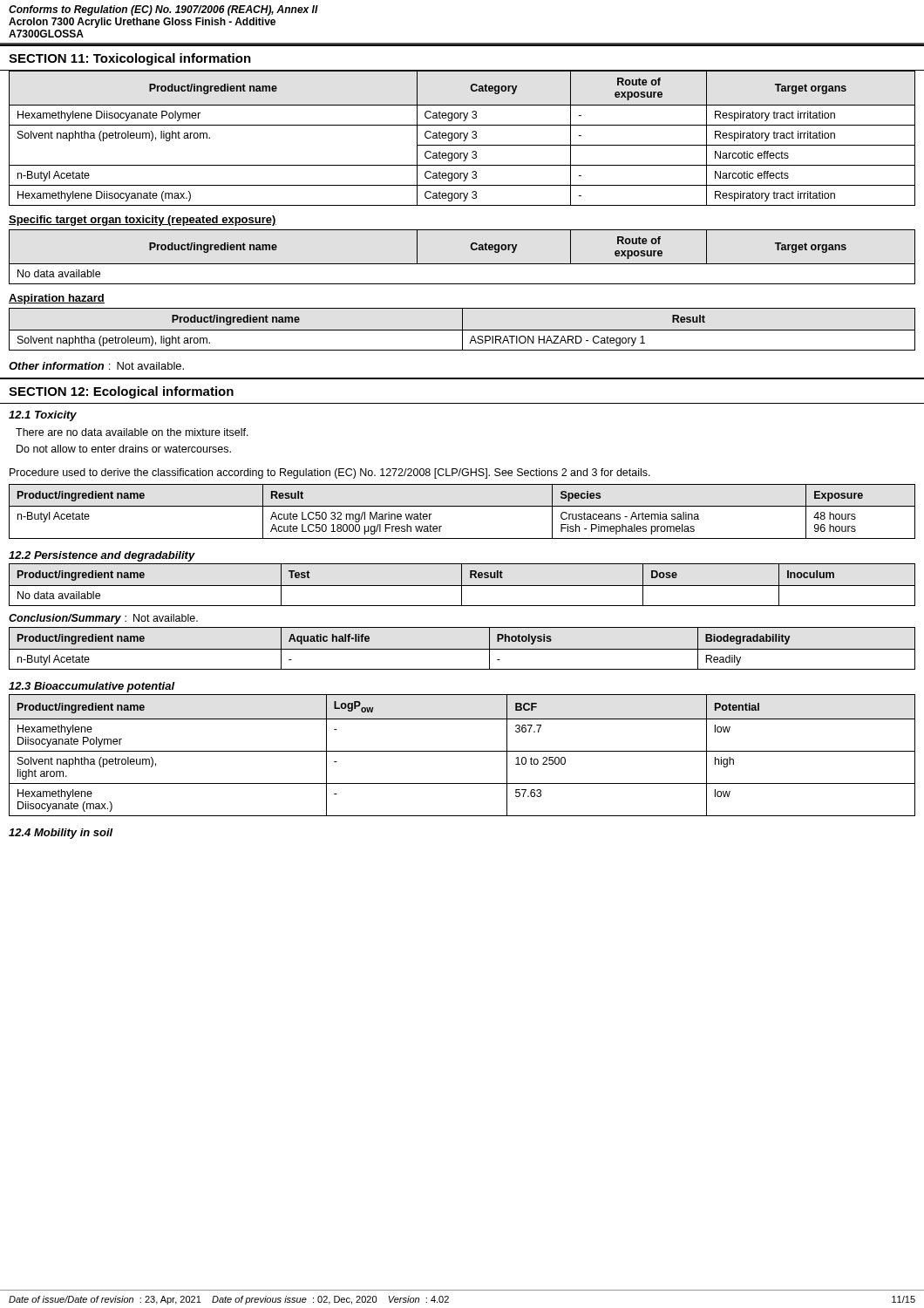This screenshot has width=924, height=1308.
Task: Point to the region starting "Conclusion/Summary : Not available."
Action: 104,618
